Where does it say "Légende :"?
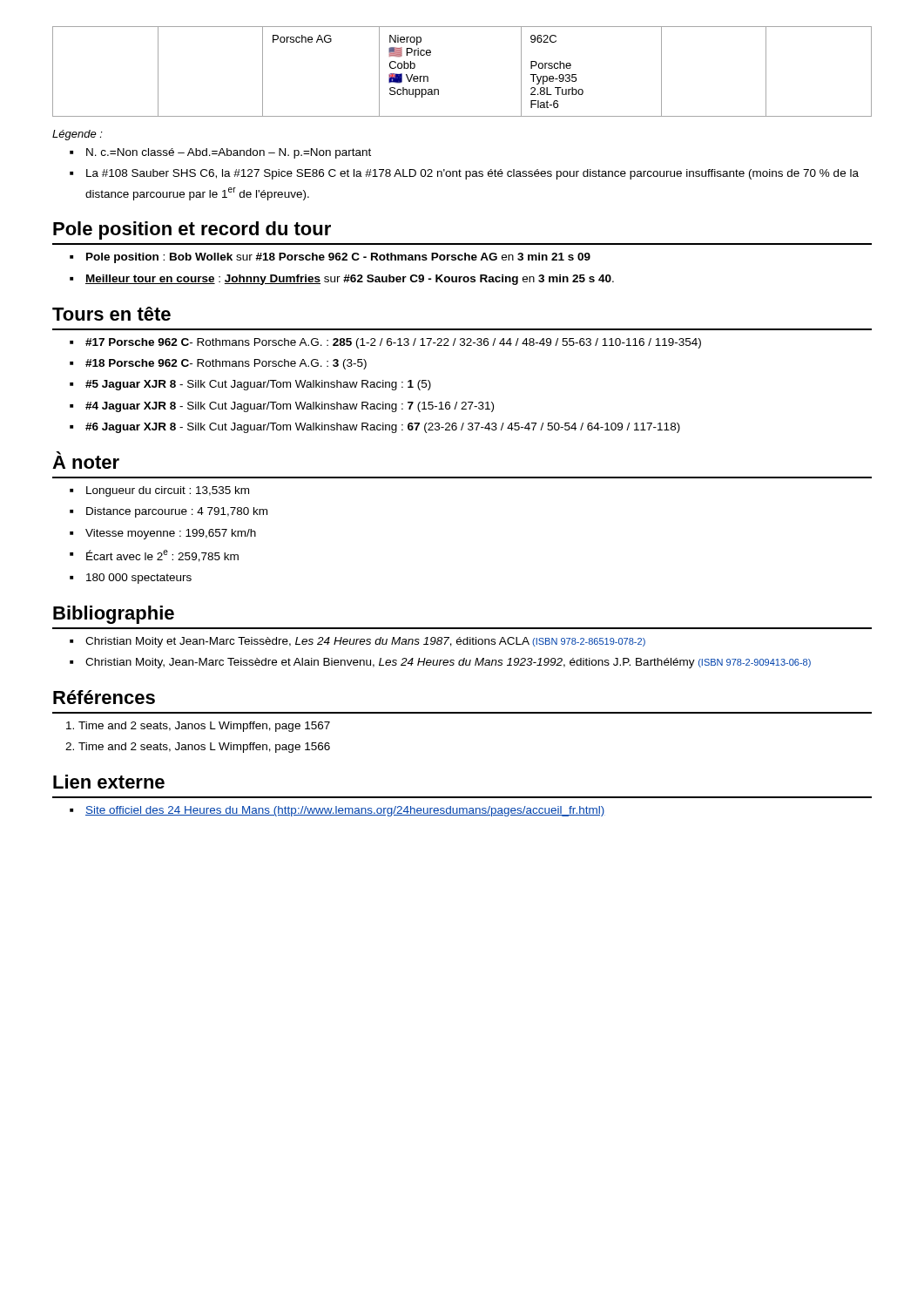This screenshot has height=1307, width=924. (77, 134)
